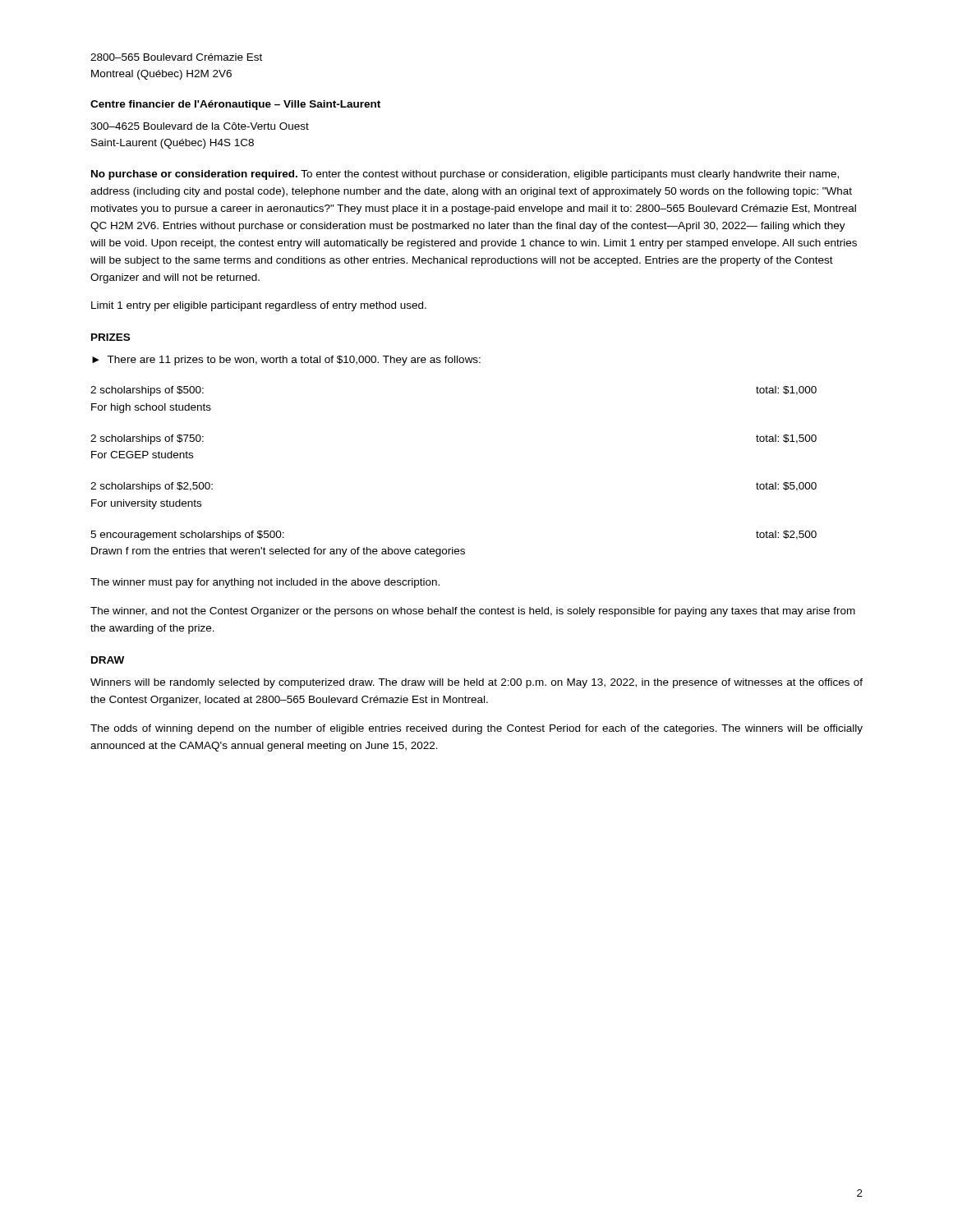Locate the passage starting "No purchase or consideration required. To enter"
Viewport: 953px width, 1232px height.
[474, 225]
